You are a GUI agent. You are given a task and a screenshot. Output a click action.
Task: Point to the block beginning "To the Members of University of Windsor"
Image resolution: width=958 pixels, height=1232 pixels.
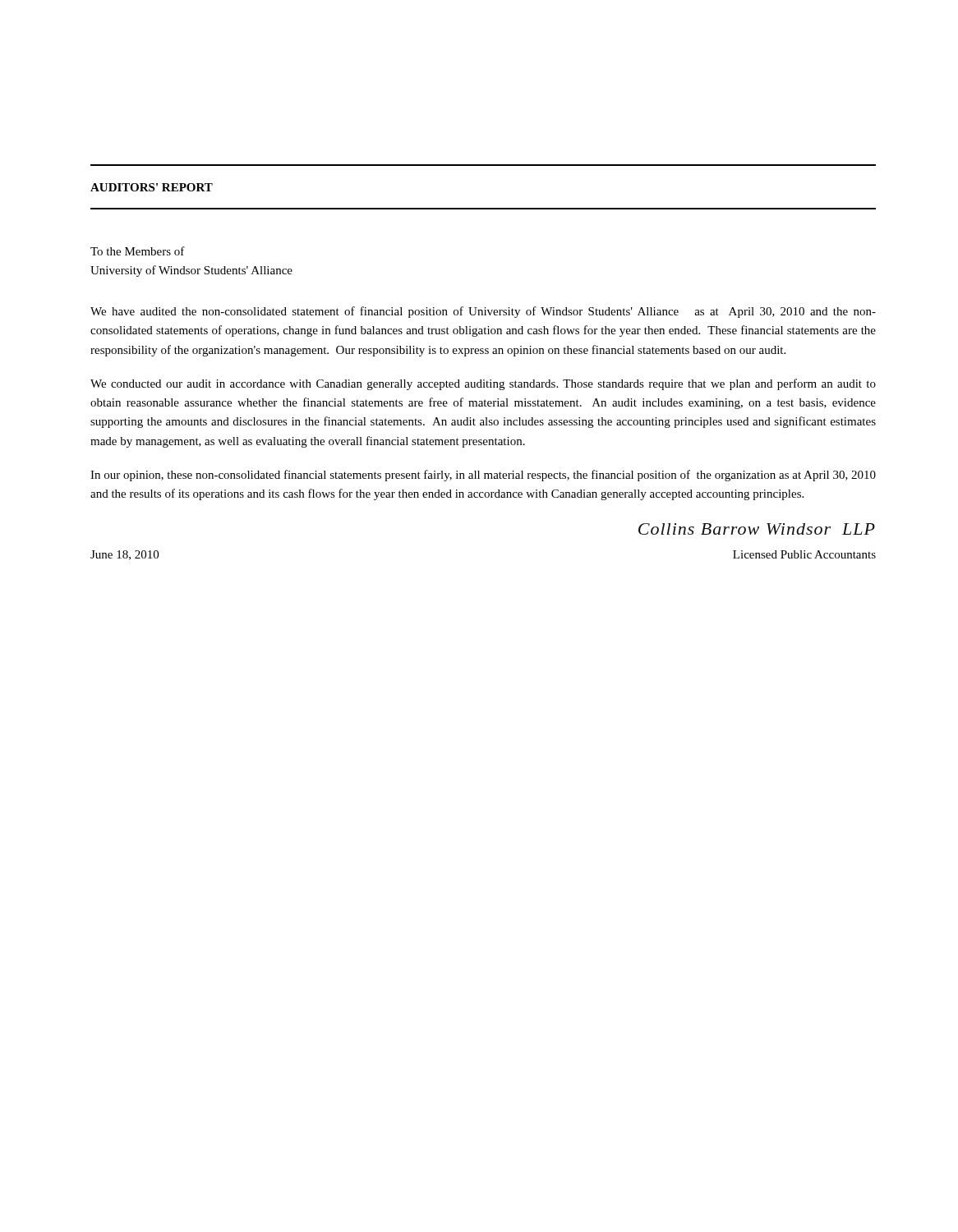pyautogui.click(x=191, y=261)
